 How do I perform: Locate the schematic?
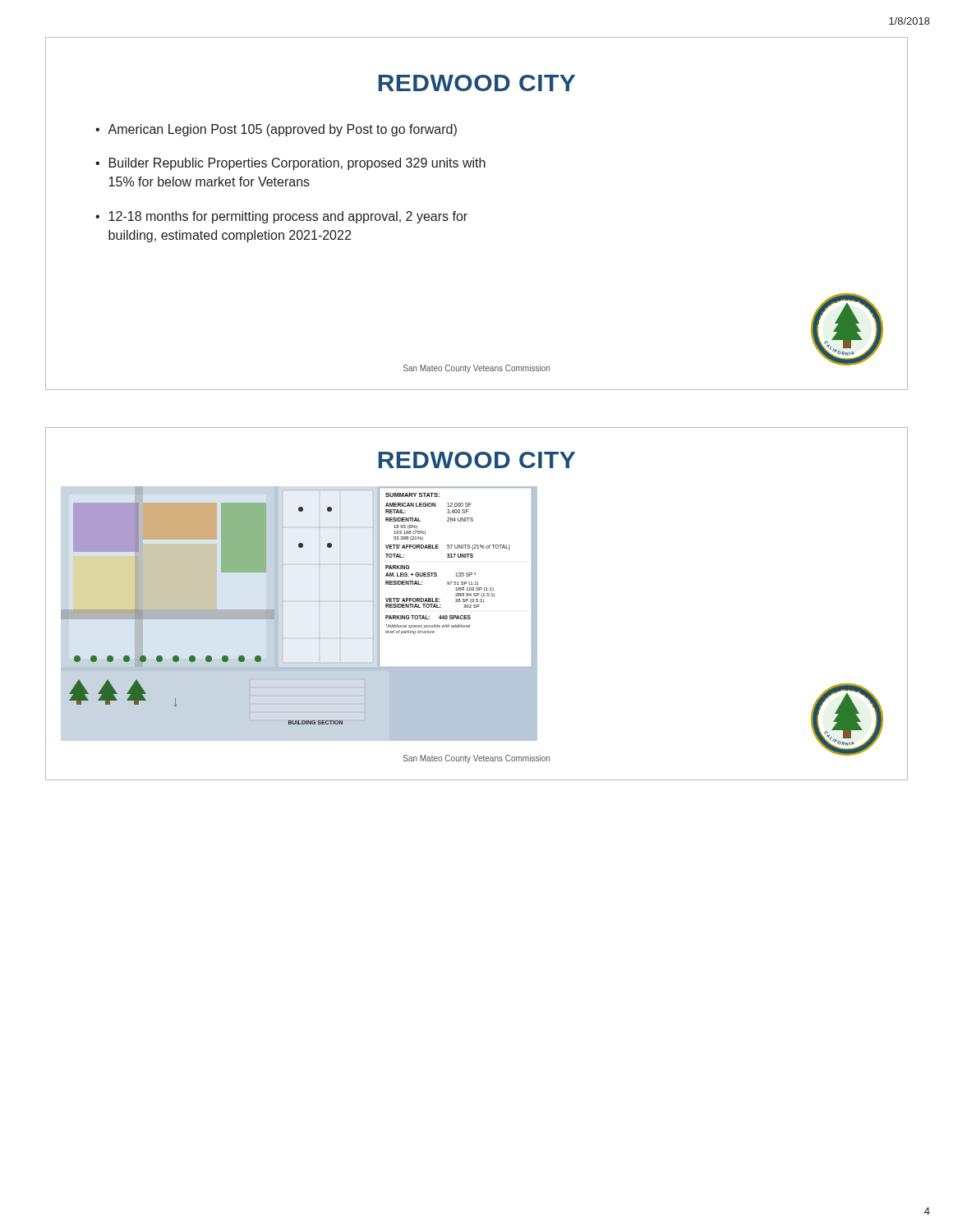[x=299, y=614]
